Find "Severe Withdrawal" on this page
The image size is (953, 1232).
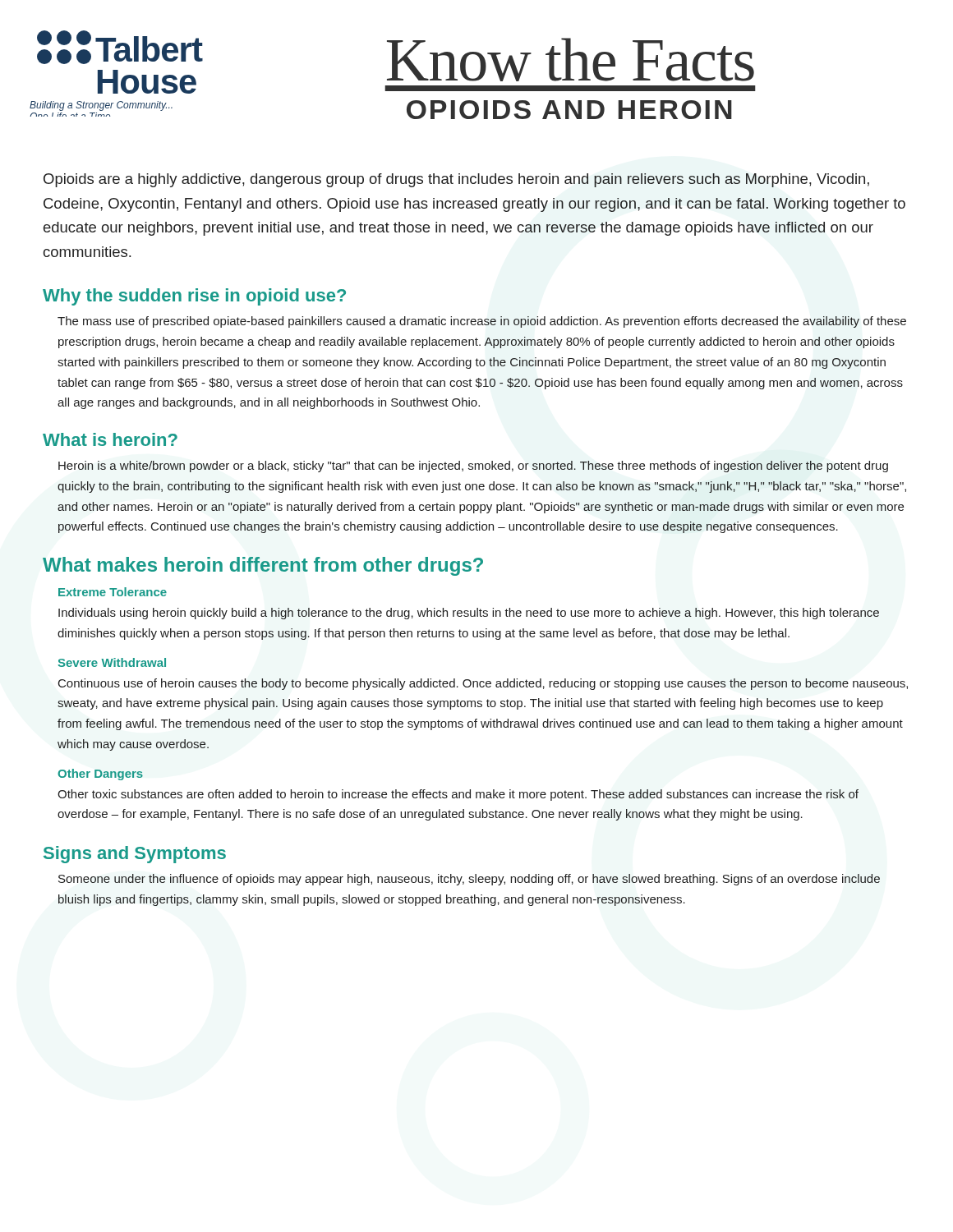click(112, 662)
